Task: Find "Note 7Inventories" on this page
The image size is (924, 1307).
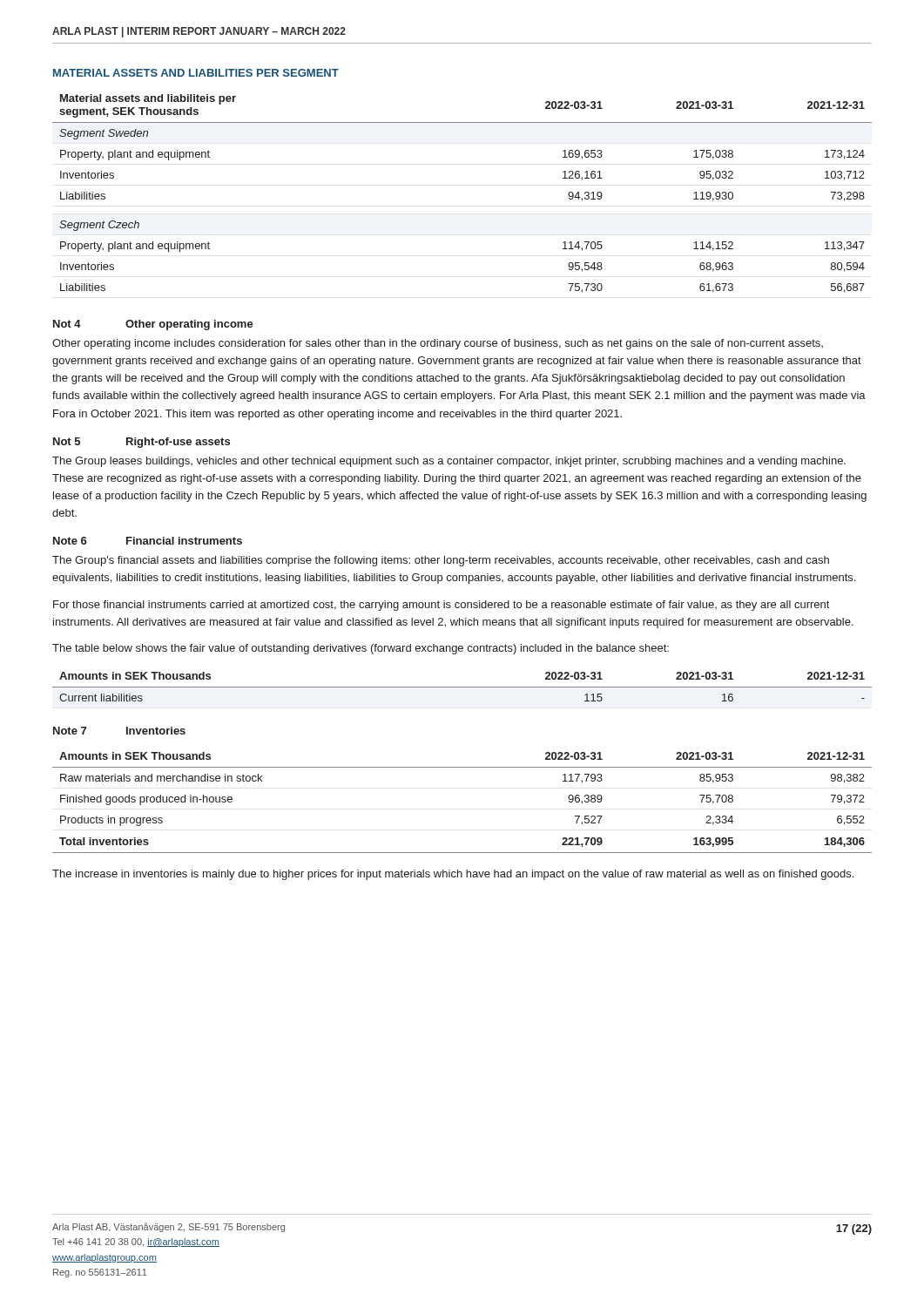Action: point(119,731)
